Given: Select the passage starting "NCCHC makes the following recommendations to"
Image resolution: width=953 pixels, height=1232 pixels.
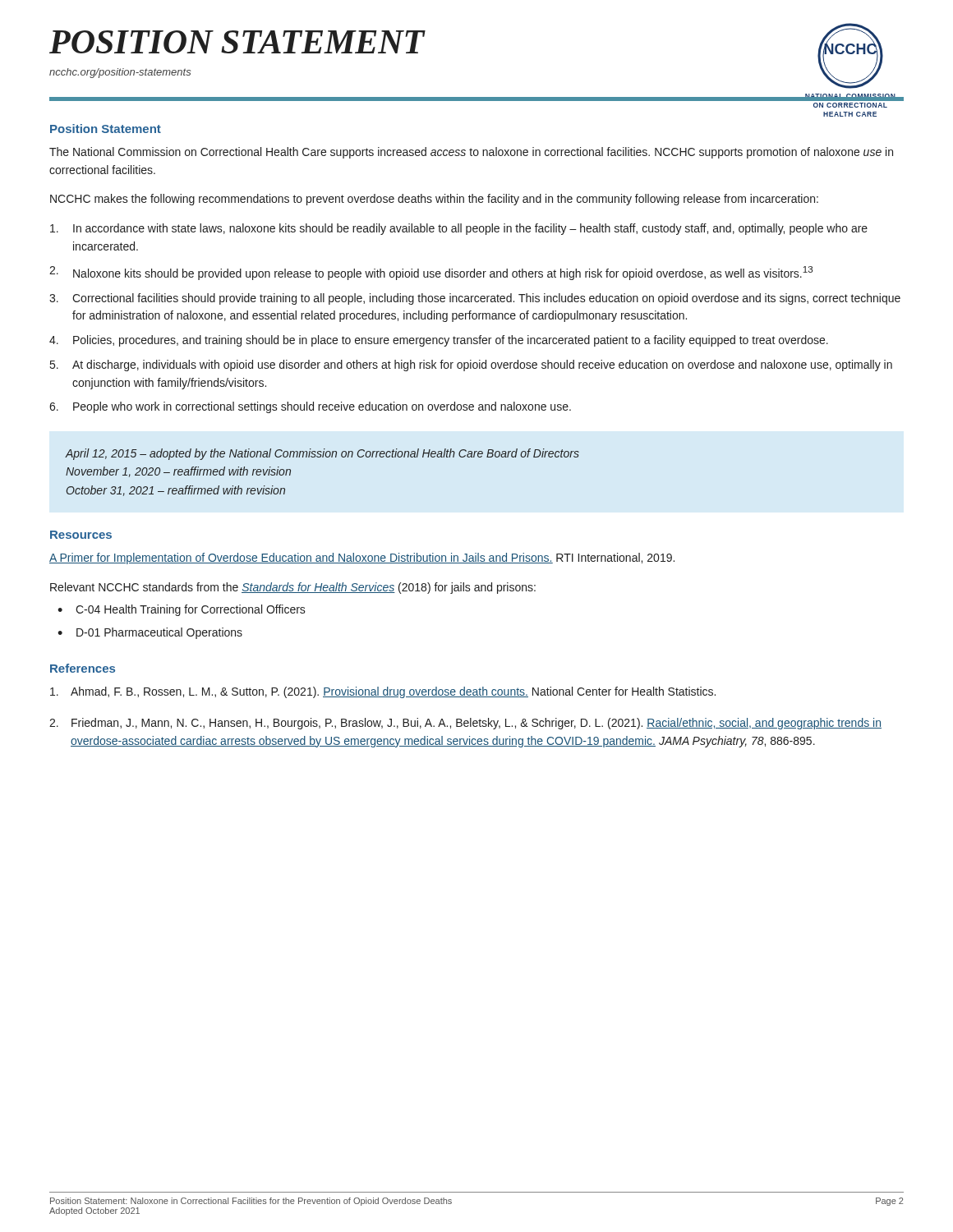Looking at the screenshot, I should click(434, 199).
